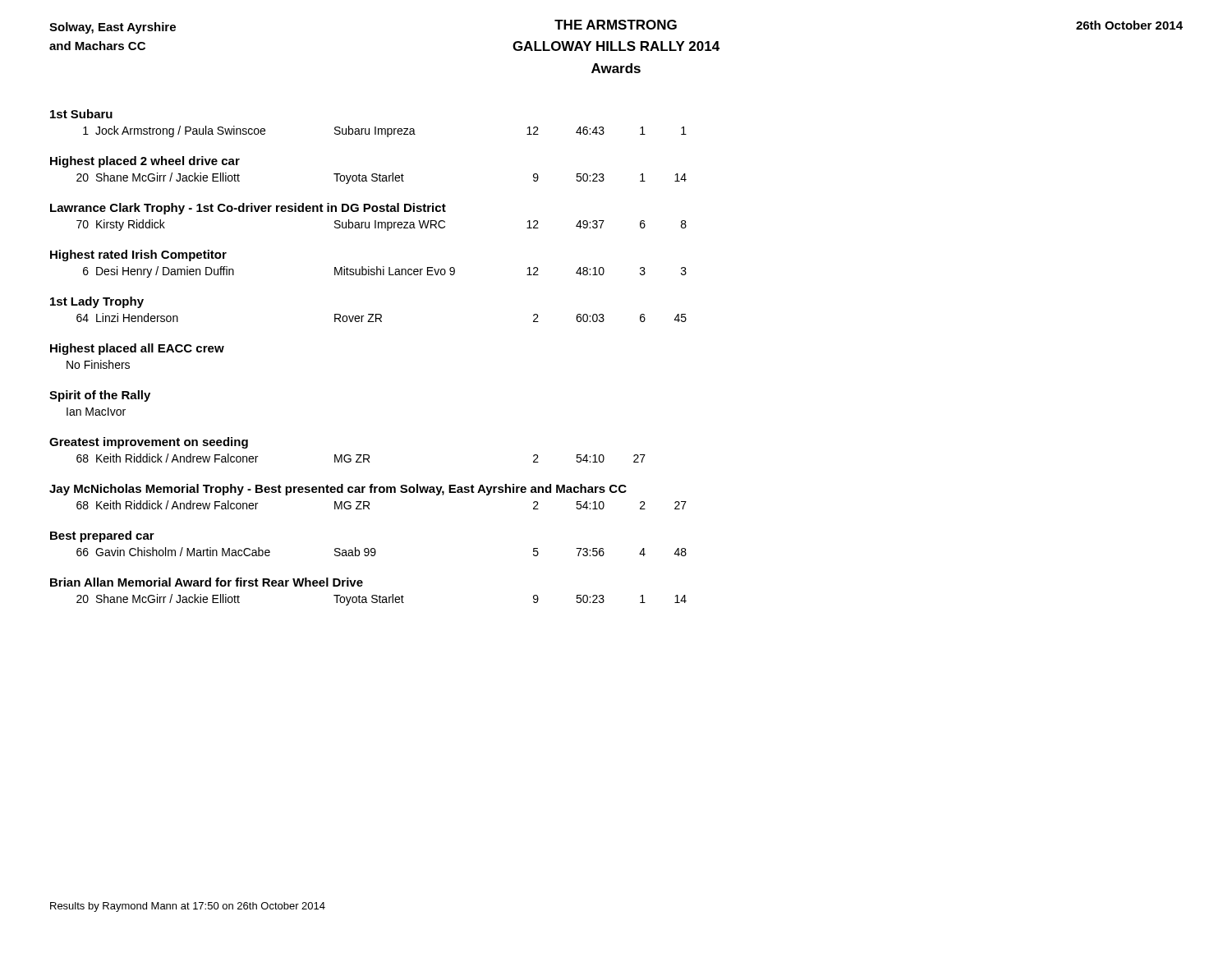This screenshot has width=1232, height=953.
Task: Locate the element starting "1st Lady Trophy"
Action: point(97,301)
